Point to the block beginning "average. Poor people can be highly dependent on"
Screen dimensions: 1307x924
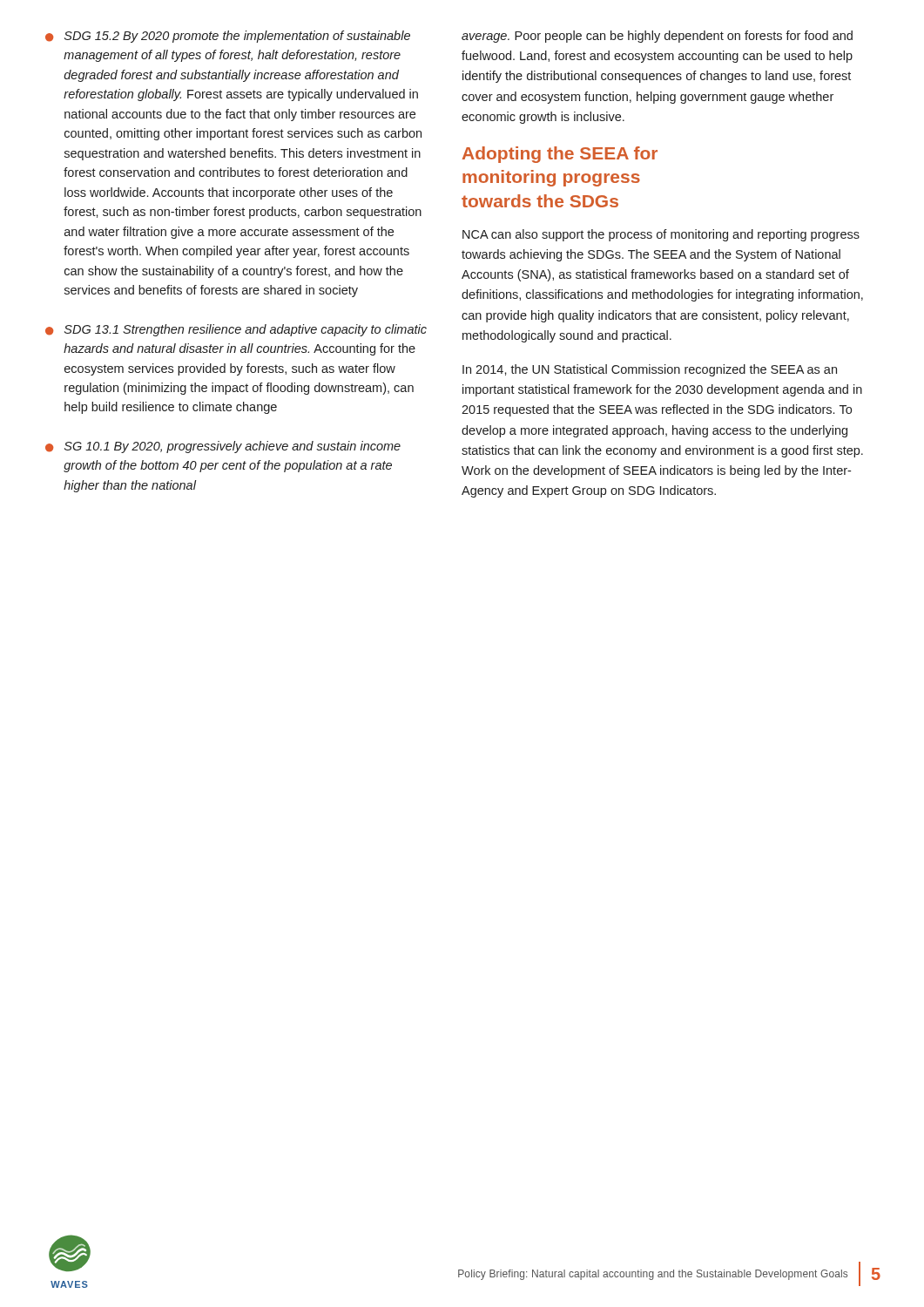tap(657, 76)
